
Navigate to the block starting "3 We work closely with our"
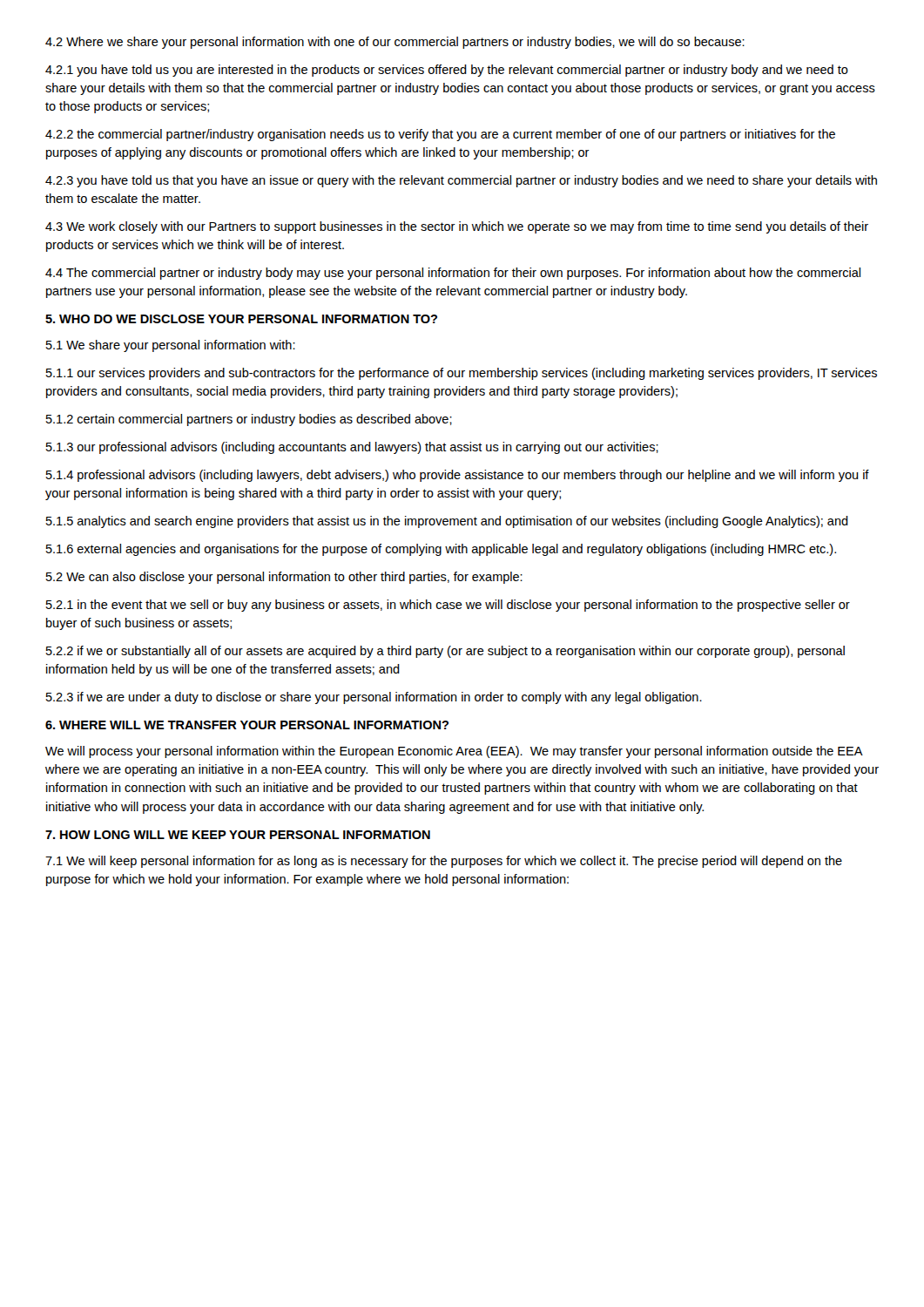(x=457, y=236)
